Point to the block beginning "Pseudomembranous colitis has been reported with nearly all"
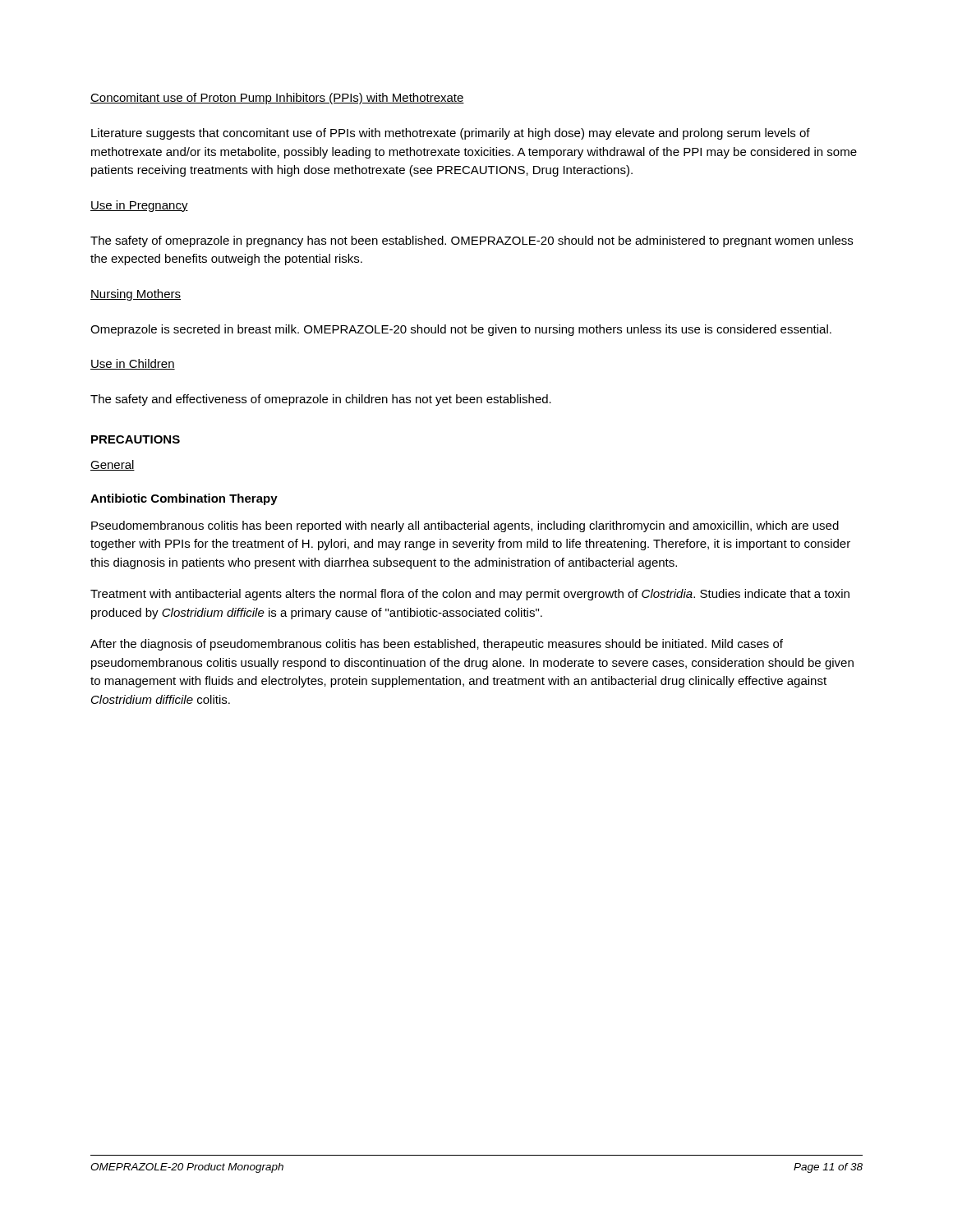The height and width of the screenshot is (1232, 953). (x=470, y=543)
